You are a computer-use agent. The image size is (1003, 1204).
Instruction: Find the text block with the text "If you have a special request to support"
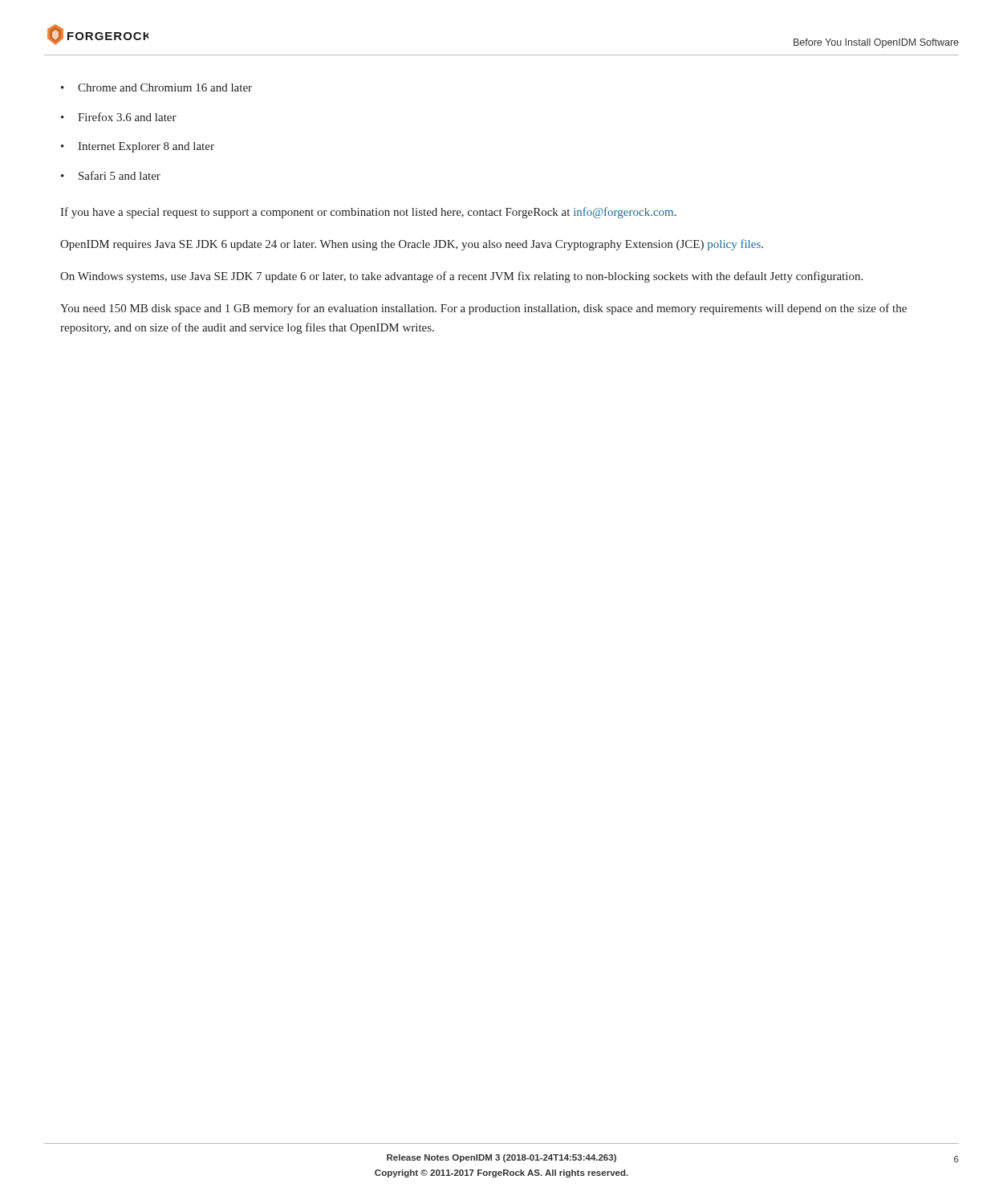coord(369,212)
